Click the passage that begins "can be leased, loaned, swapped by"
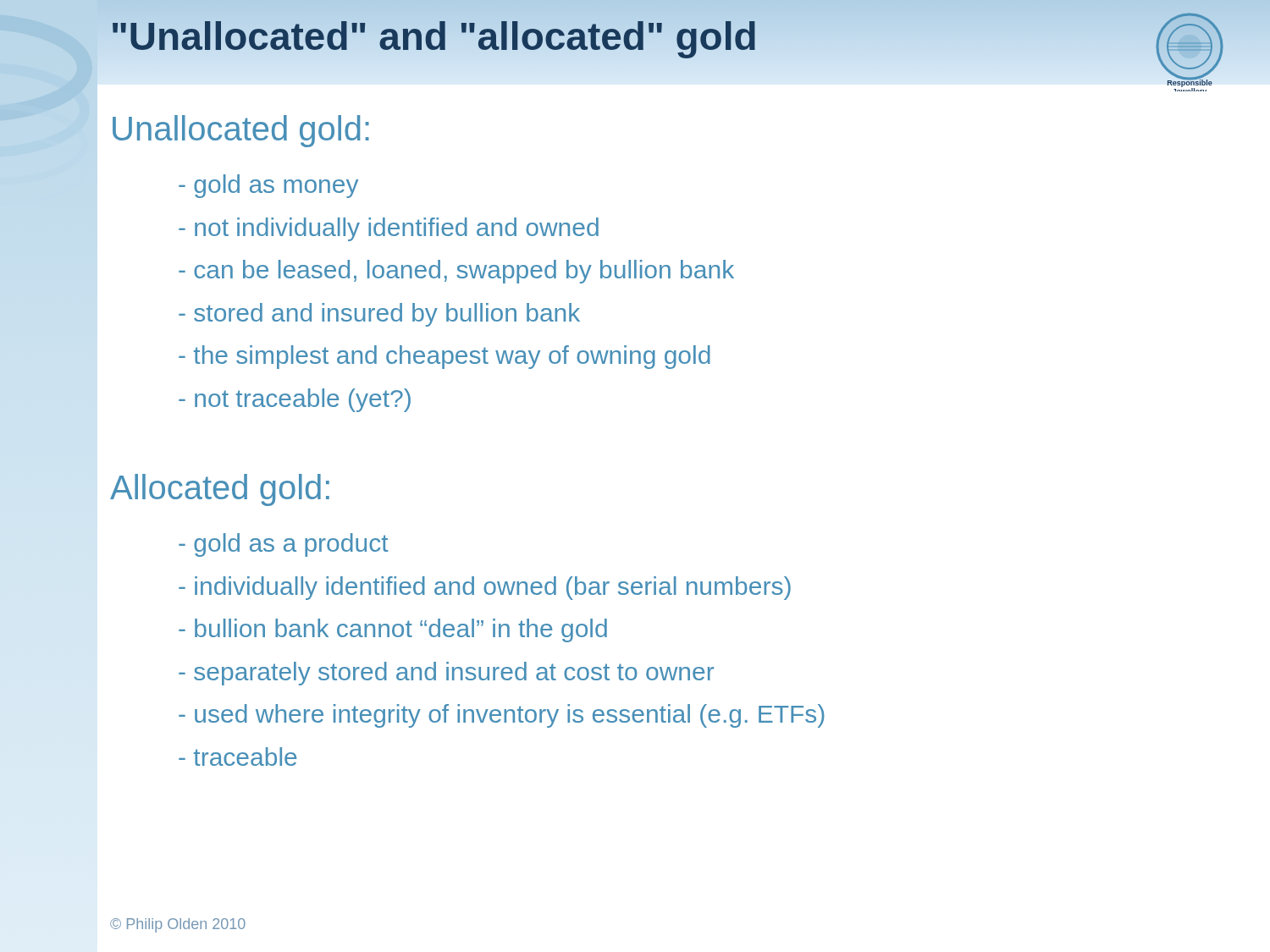Viewport: 1270px width, 952px height. tap(456, 270)
